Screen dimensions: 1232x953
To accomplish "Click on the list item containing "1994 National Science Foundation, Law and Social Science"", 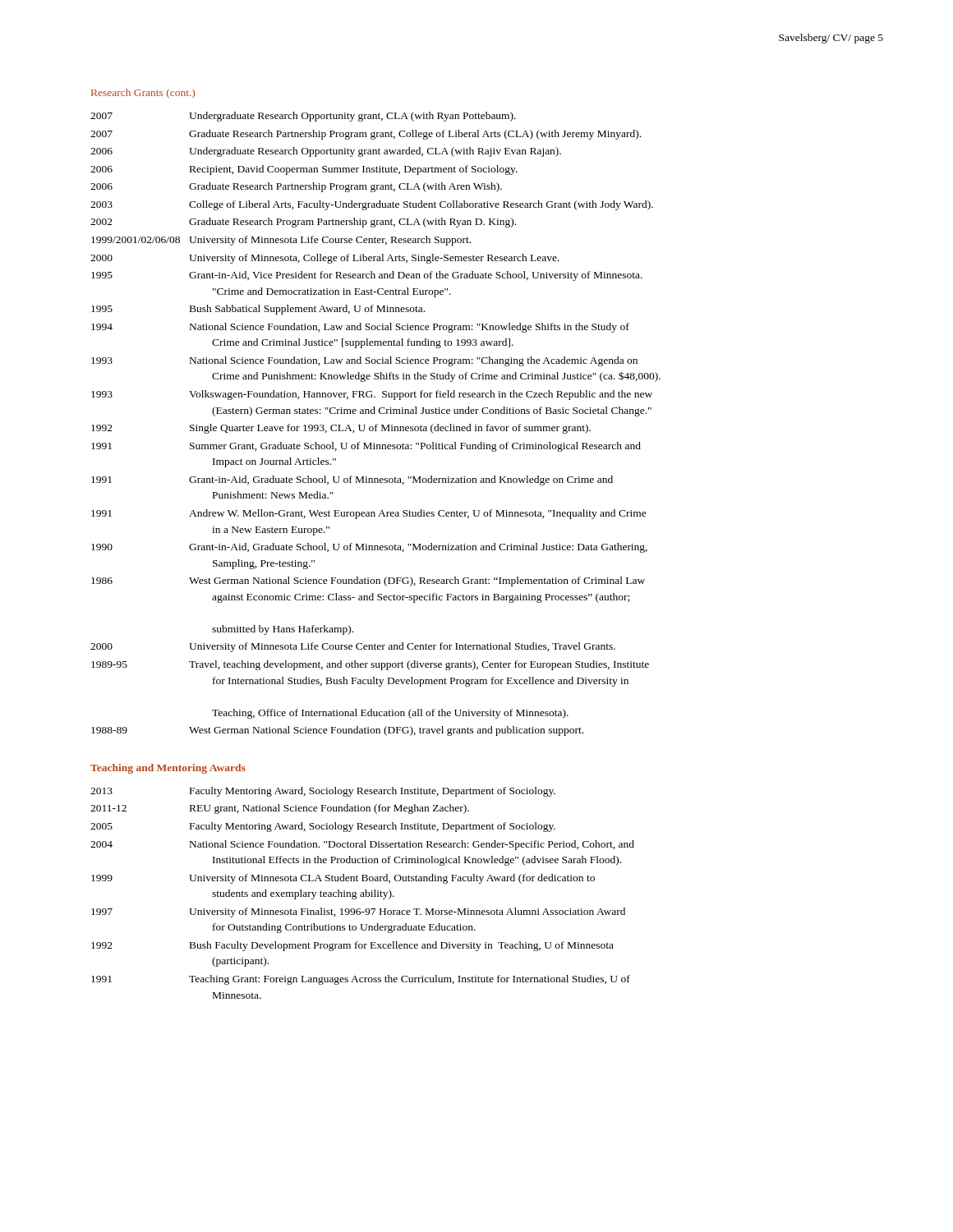I will tap(487, 335).
